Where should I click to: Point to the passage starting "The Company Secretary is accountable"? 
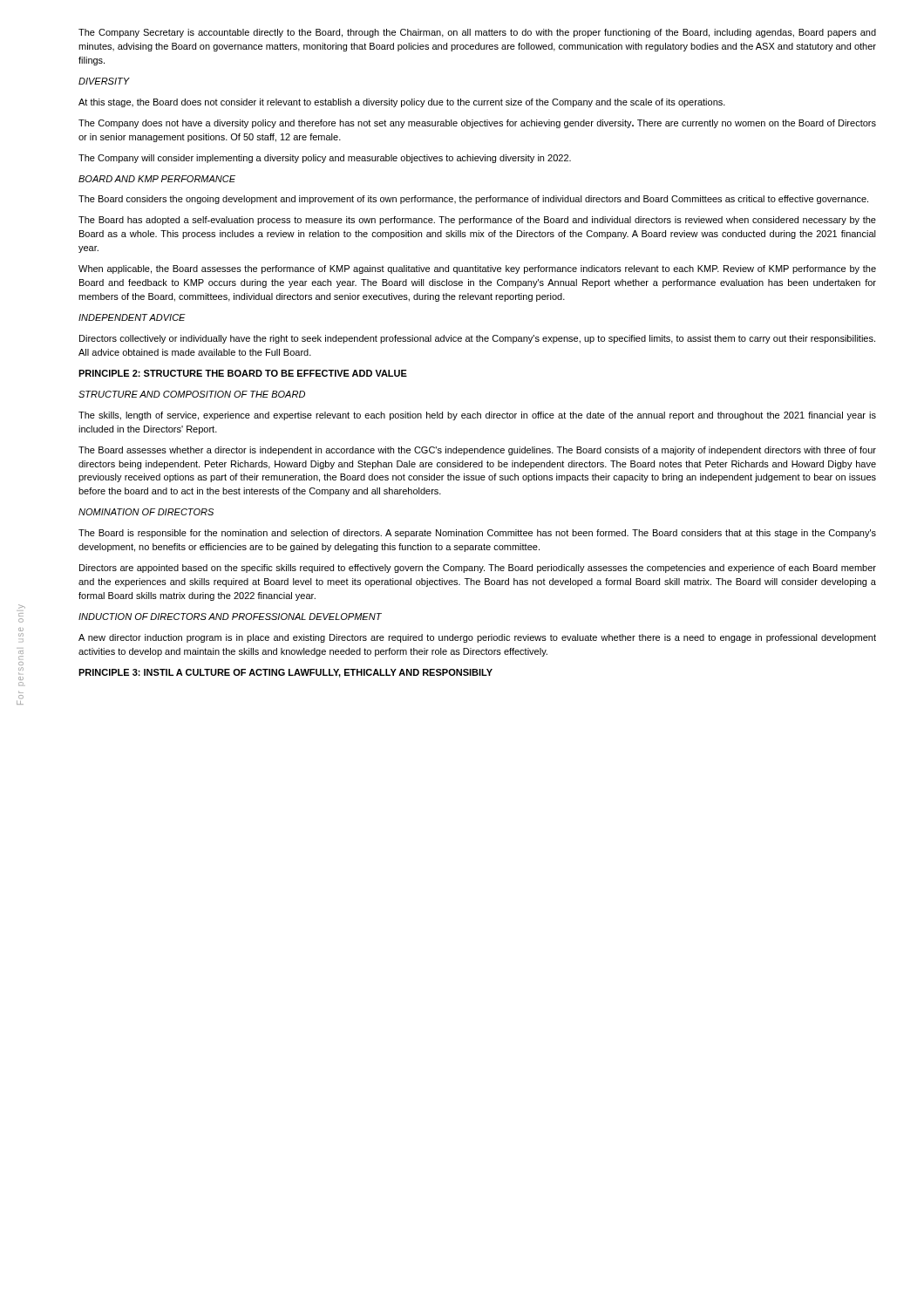click(477, 47)
